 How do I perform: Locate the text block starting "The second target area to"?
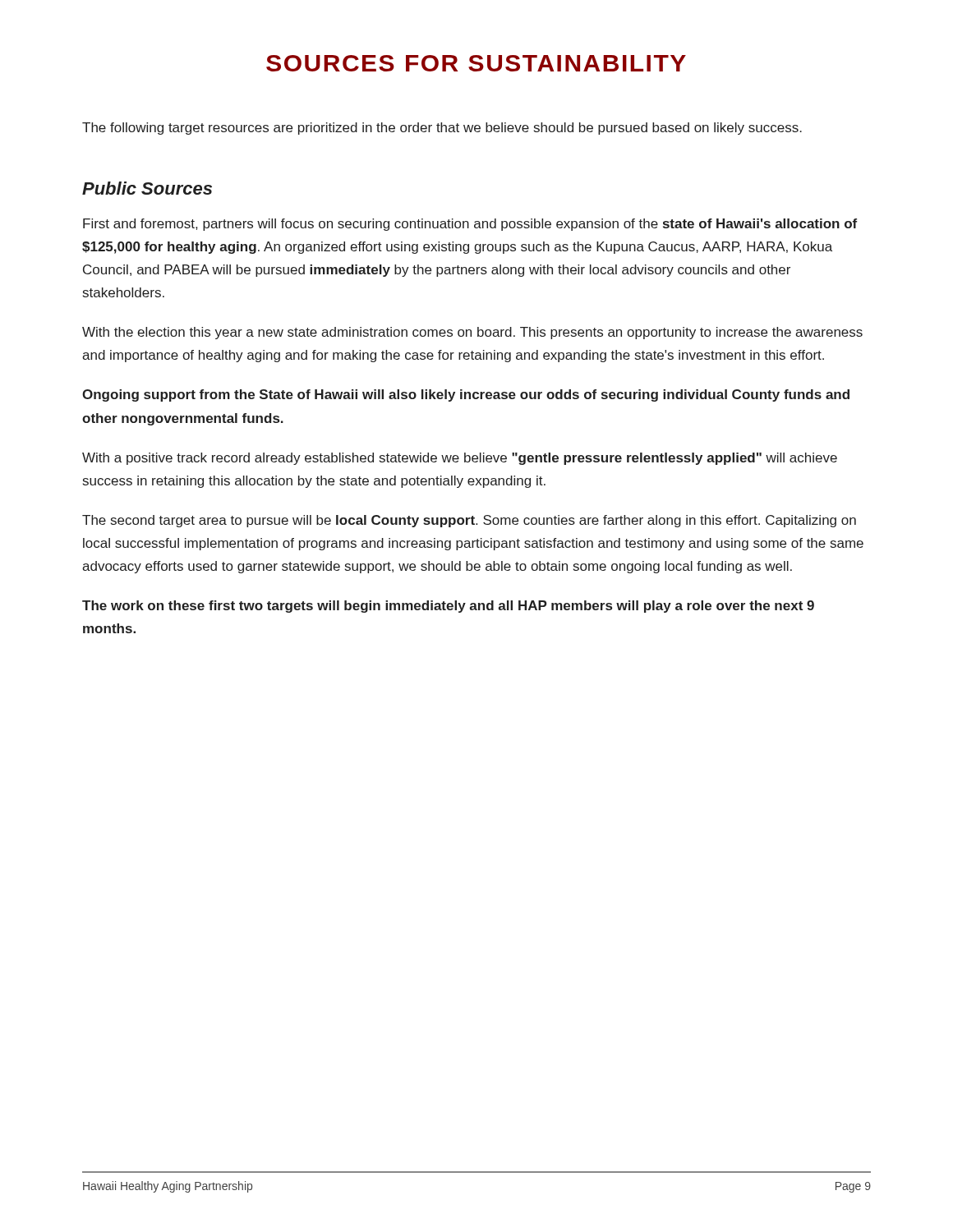[x=473, y=543]
